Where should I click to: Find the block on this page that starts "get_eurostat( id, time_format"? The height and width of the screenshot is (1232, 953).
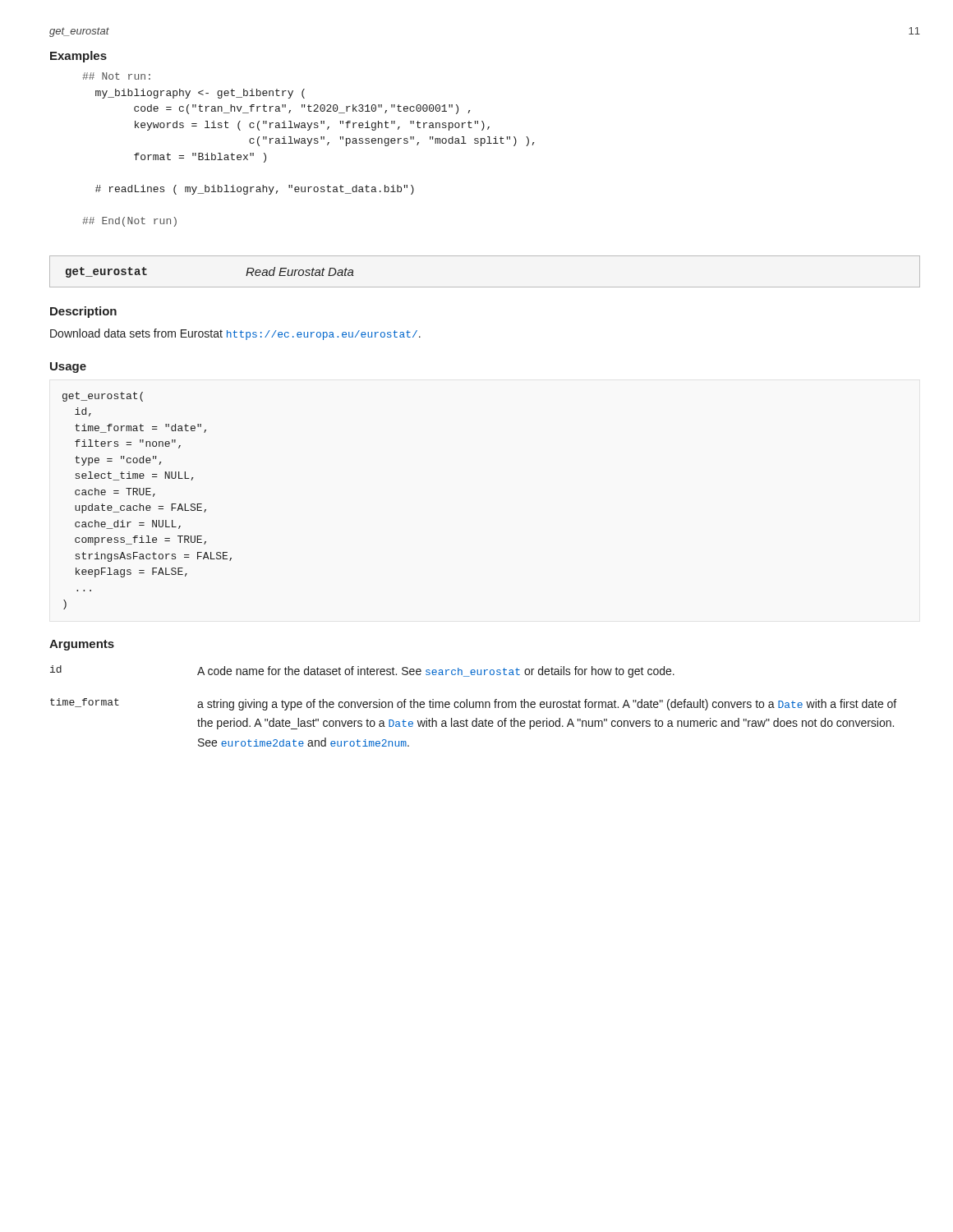point(103,397)
